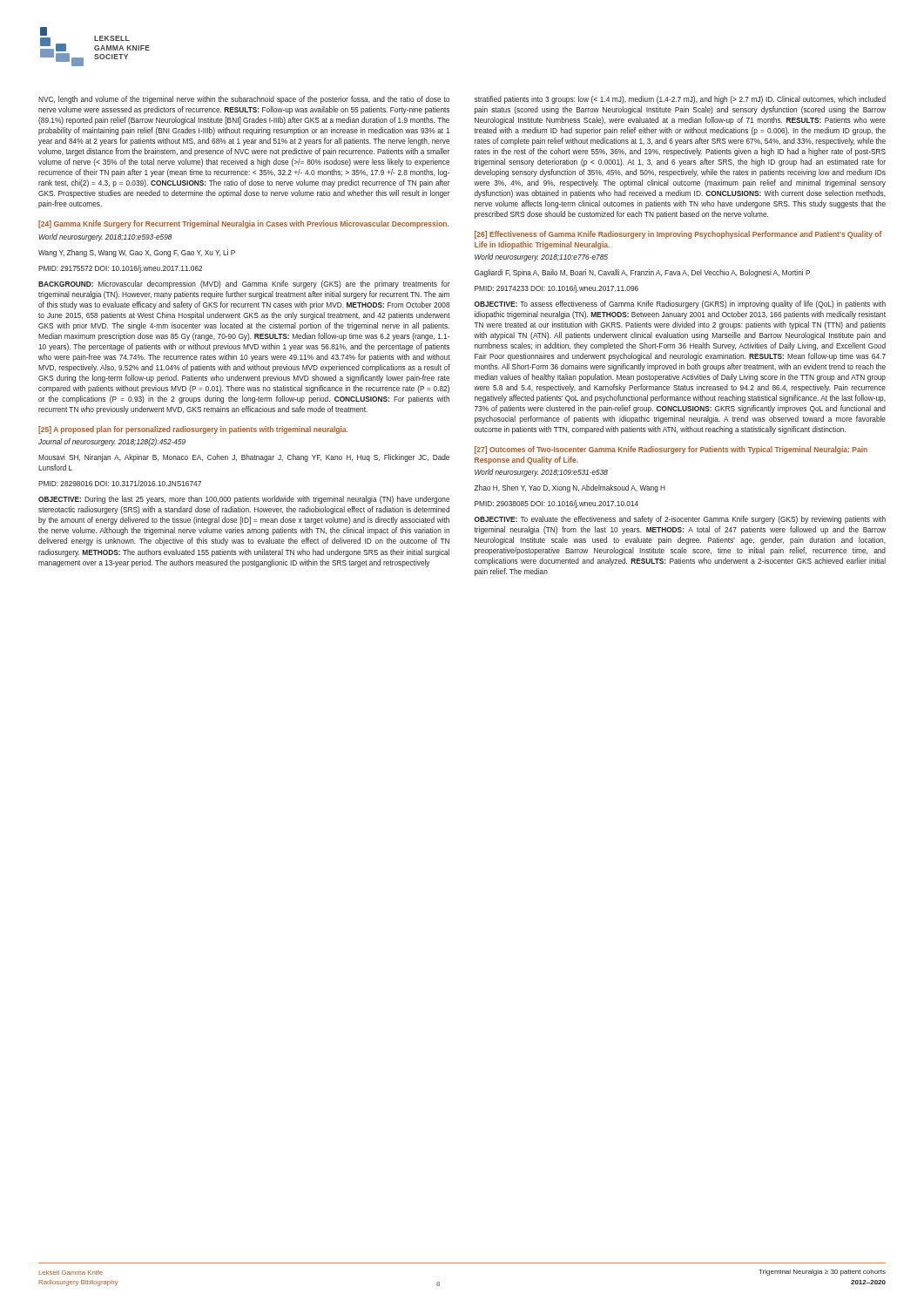Navigate to the text block starting "[24] Gamma Knife Surgery for Recurrent Trigeminal Neuralgia"

point(244,224)
